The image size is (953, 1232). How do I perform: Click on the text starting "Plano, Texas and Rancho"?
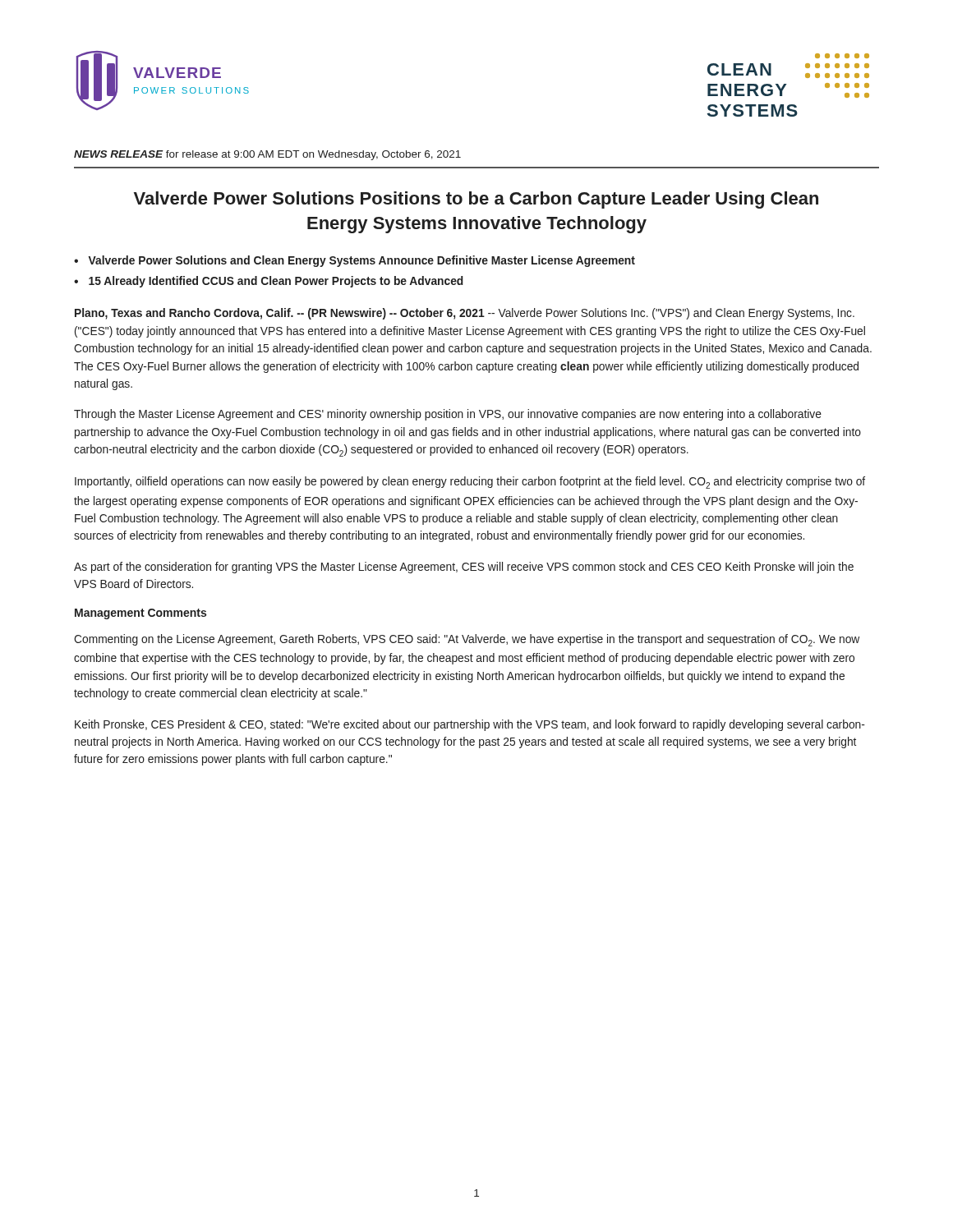(x=473, y=349)
